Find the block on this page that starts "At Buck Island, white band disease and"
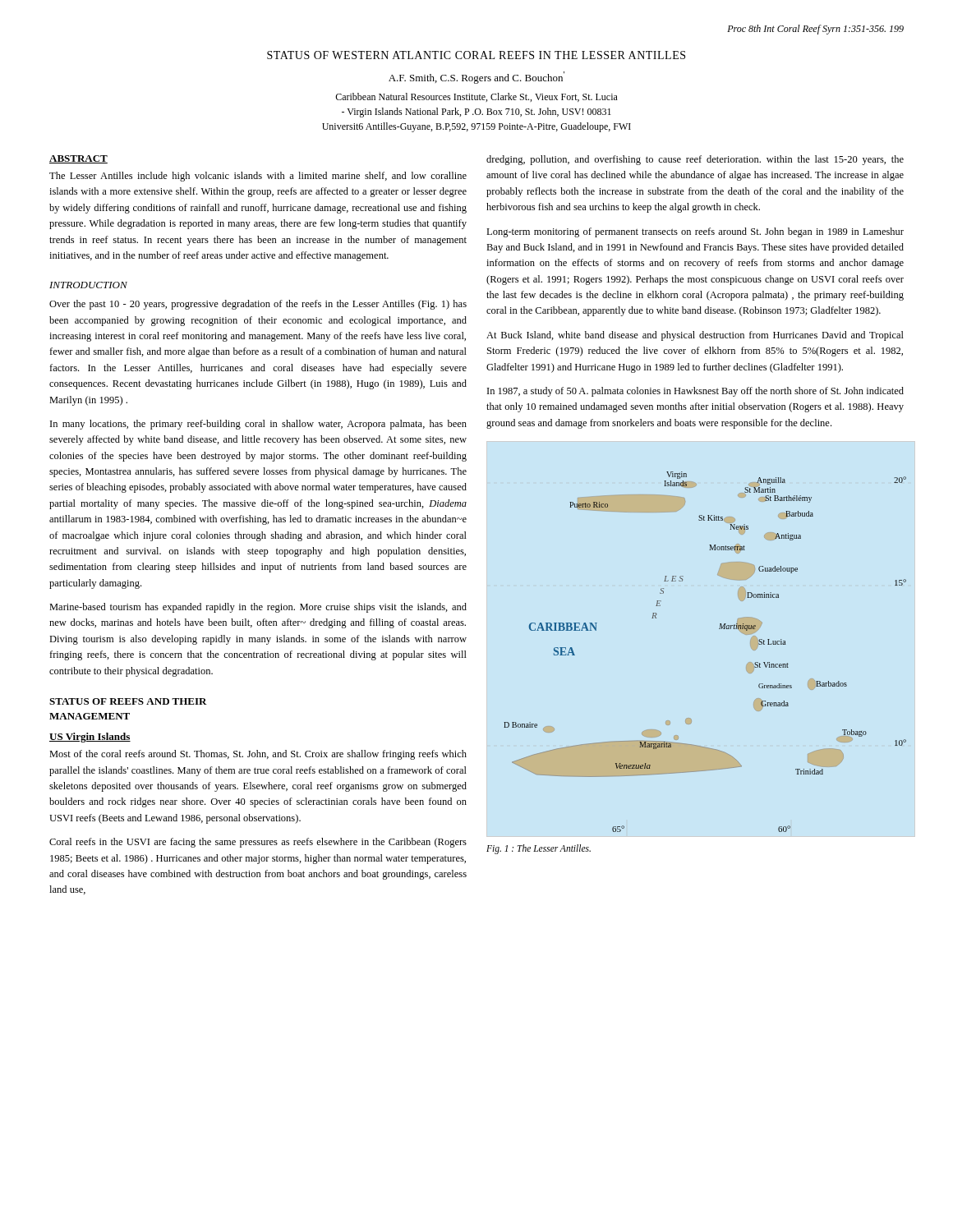 [695, 351]
